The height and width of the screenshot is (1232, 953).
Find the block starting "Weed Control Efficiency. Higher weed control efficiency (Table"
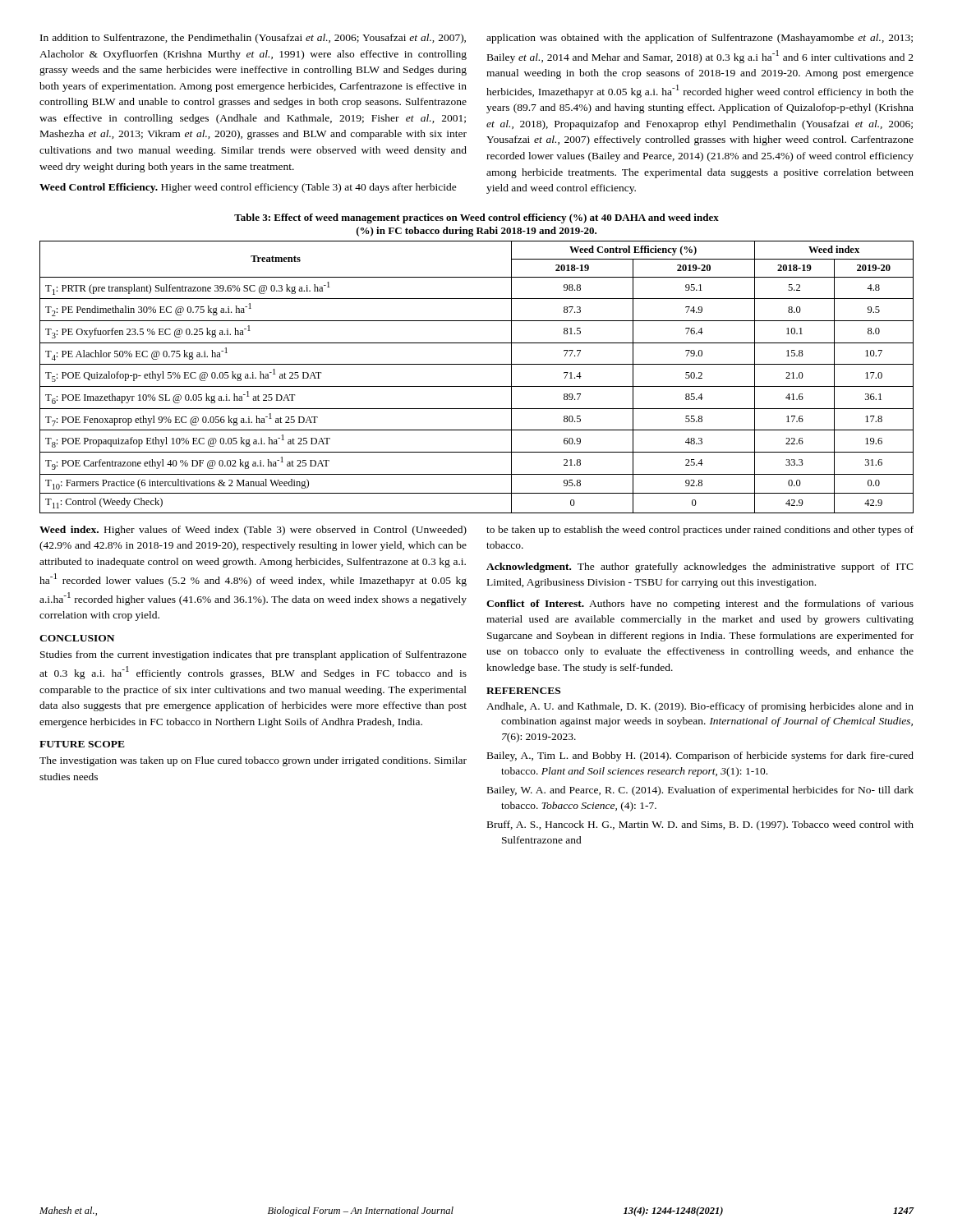click(248, 187)
